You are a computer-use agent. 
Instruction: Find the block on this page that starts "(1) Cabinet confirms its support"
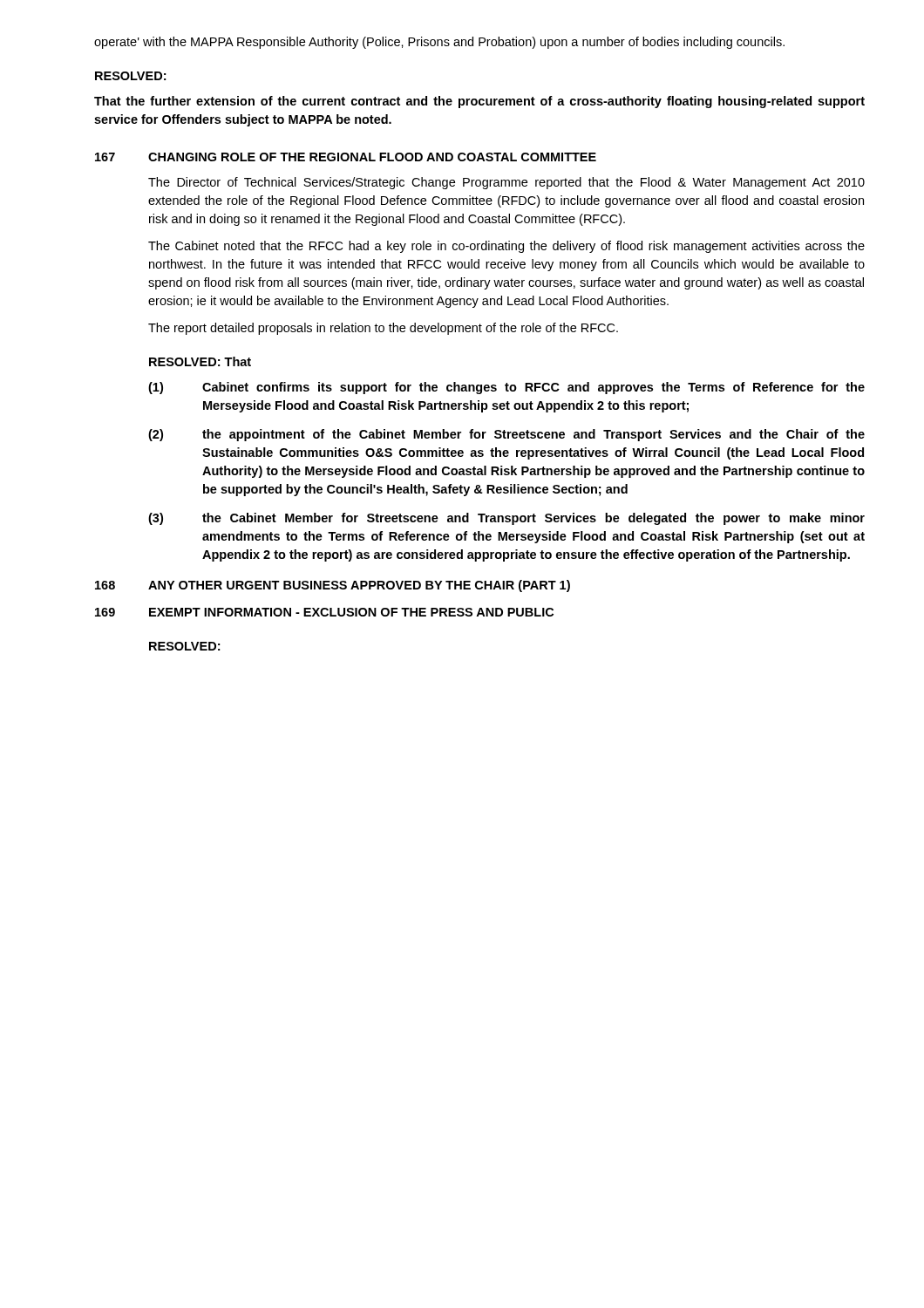tap(506, 397)
